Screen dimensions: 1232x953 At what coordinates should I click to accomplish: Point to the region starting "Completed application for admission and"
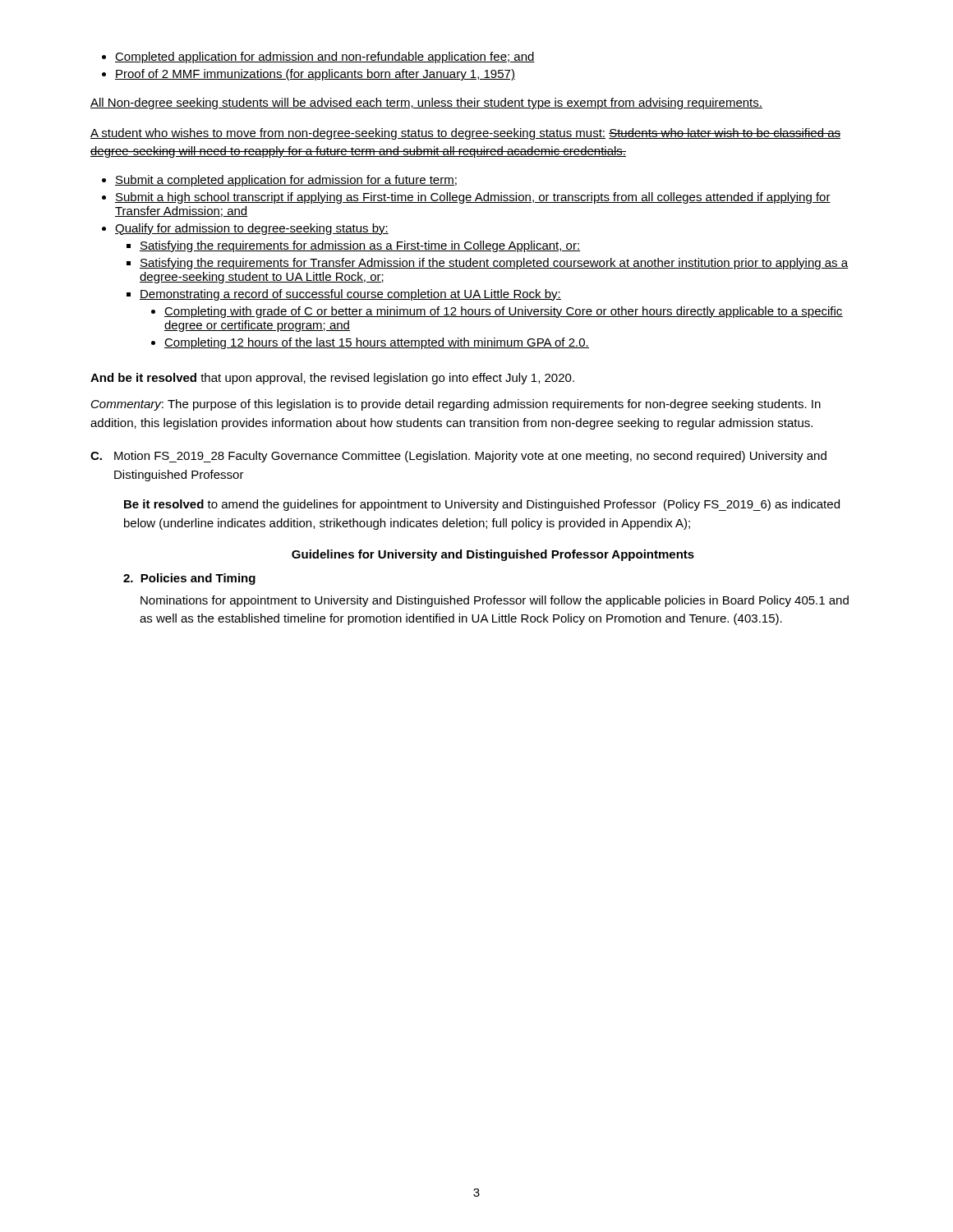(325, 56)
